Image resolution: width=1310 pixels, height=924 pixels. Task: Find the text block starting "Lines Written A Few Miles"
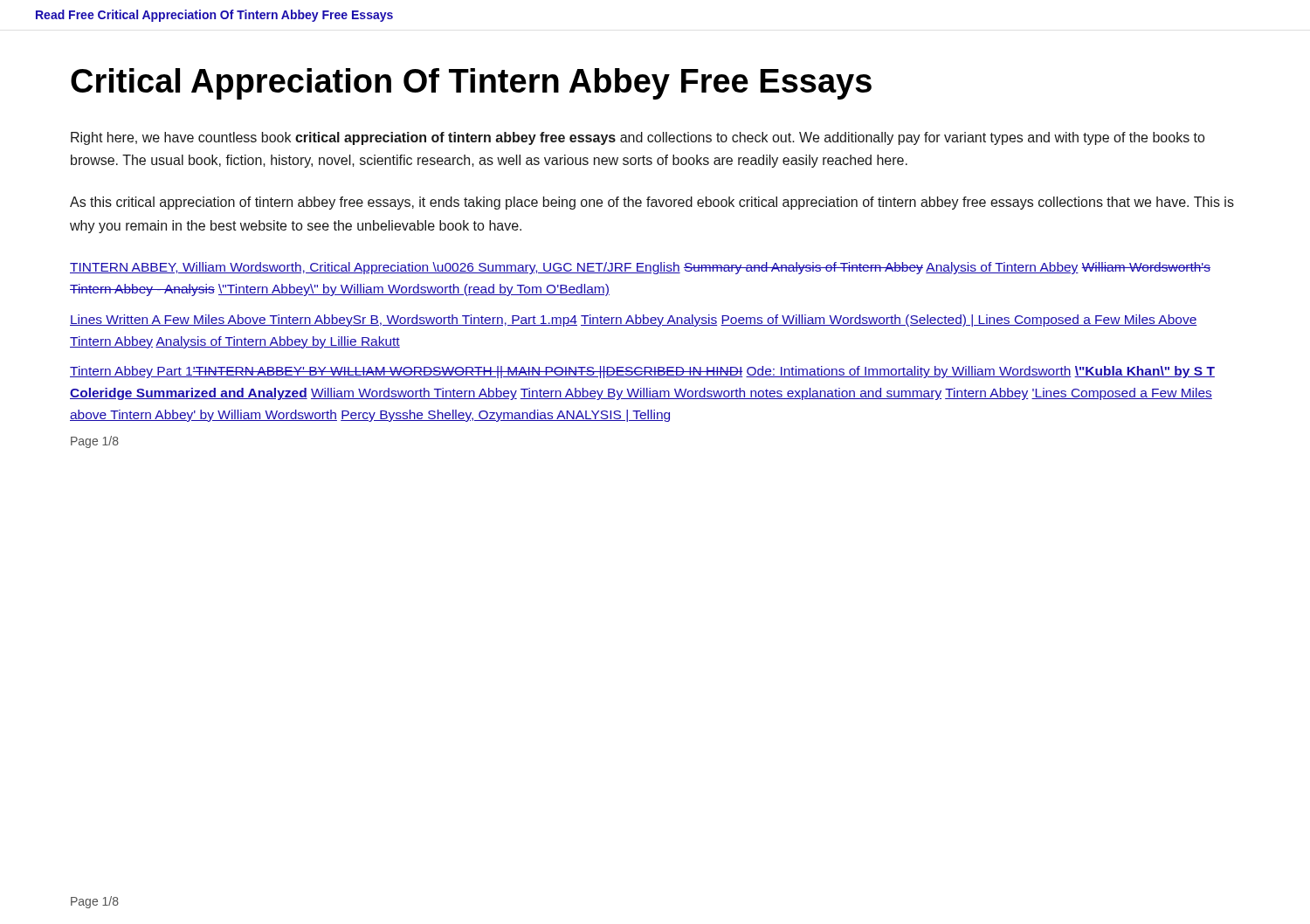633,330
